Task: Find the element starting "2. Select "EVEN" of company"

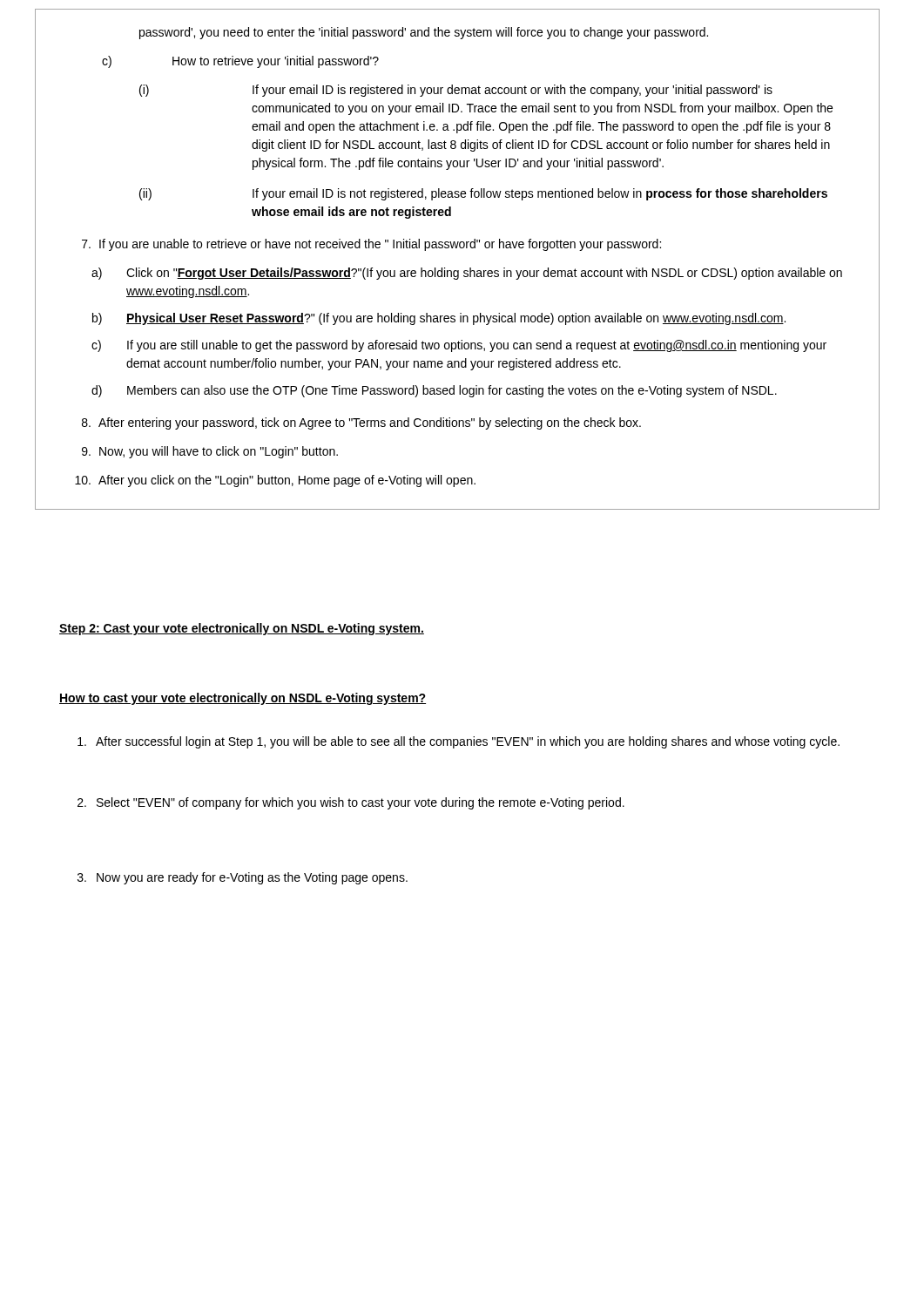Action: tap(342, 803)
